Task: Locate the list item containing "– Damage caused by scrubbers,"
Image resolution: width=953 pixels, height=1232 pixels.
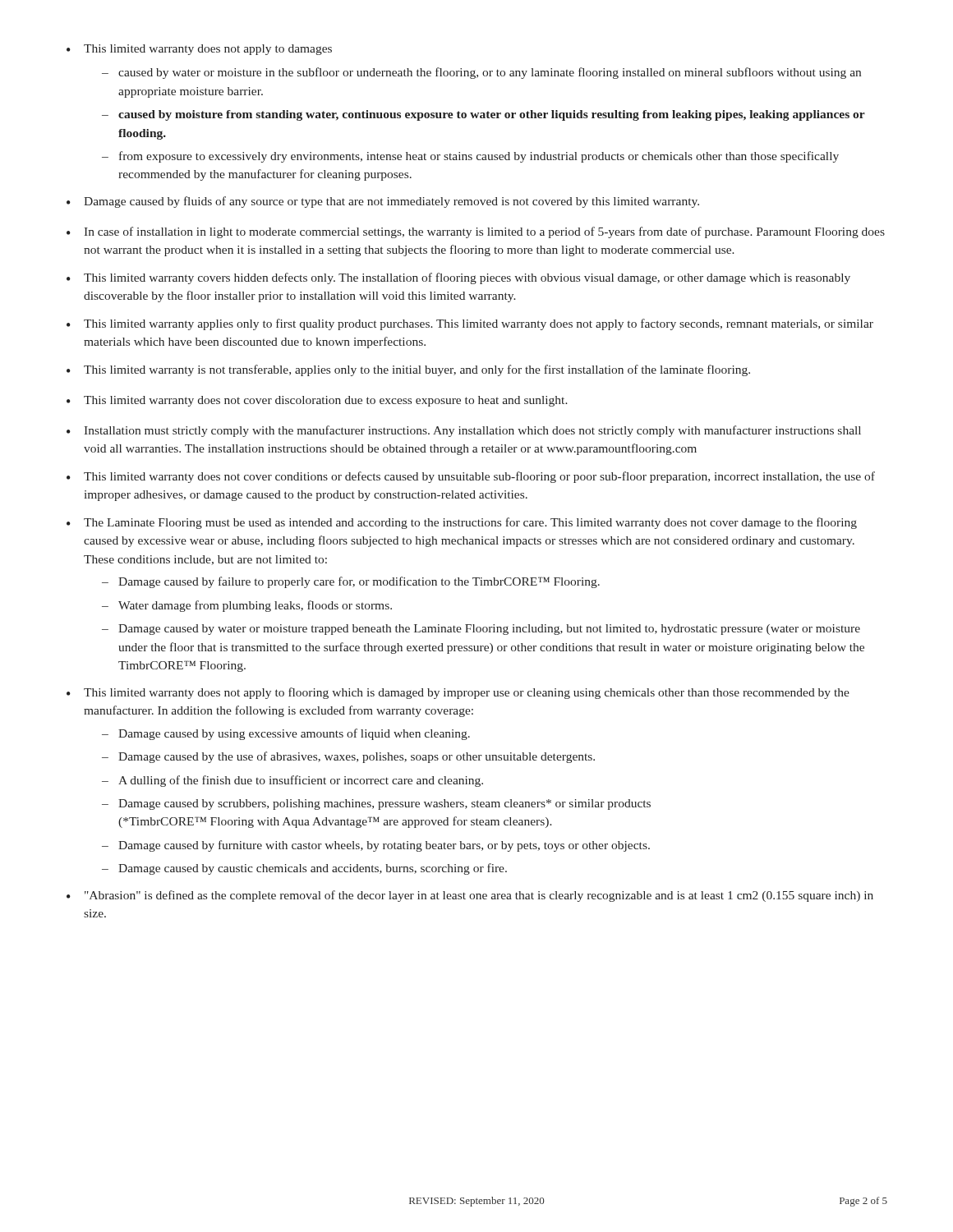Action: click(495, 813)
